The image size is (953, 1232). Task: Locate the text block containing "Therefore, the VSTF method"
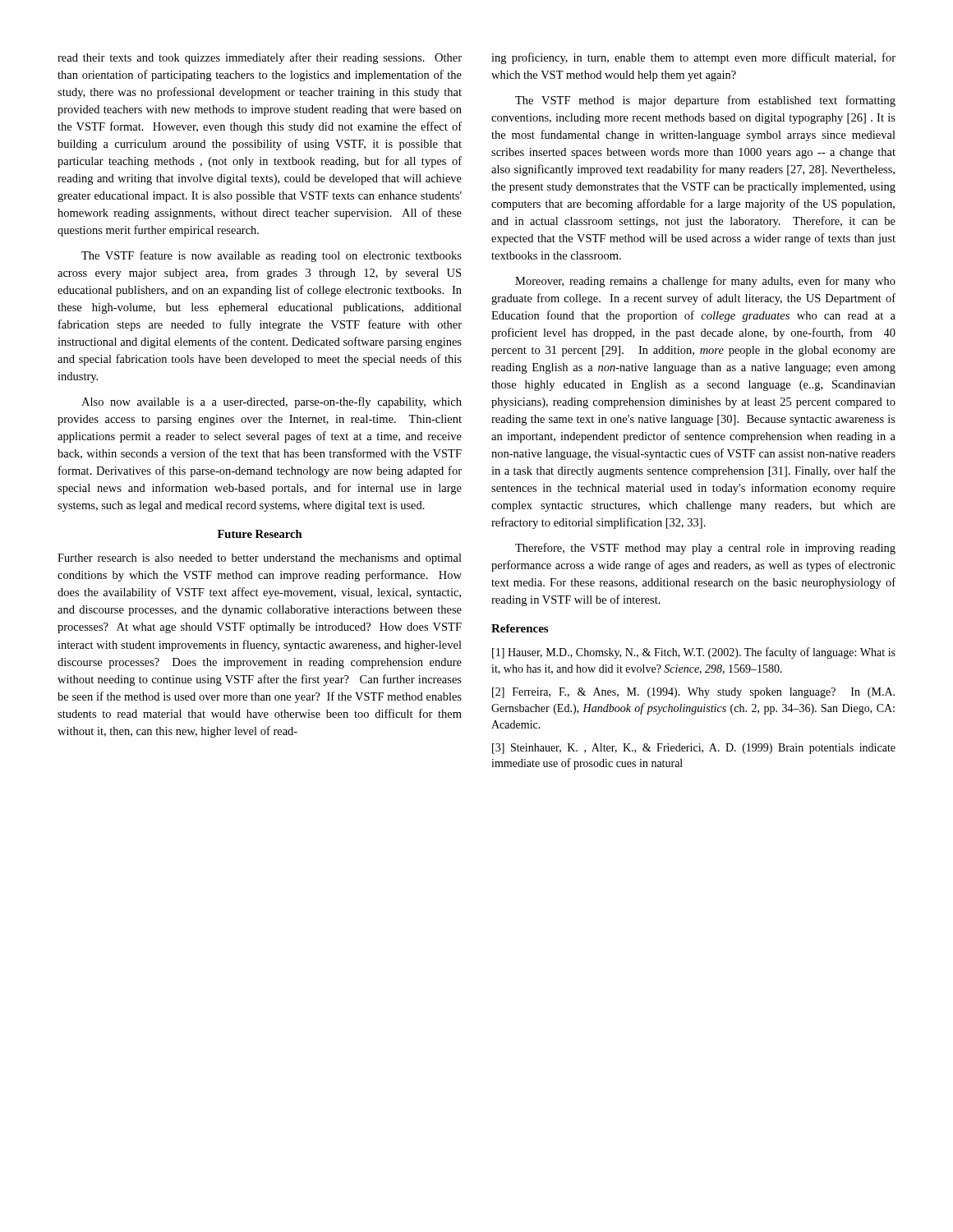(x=693, y=574)
